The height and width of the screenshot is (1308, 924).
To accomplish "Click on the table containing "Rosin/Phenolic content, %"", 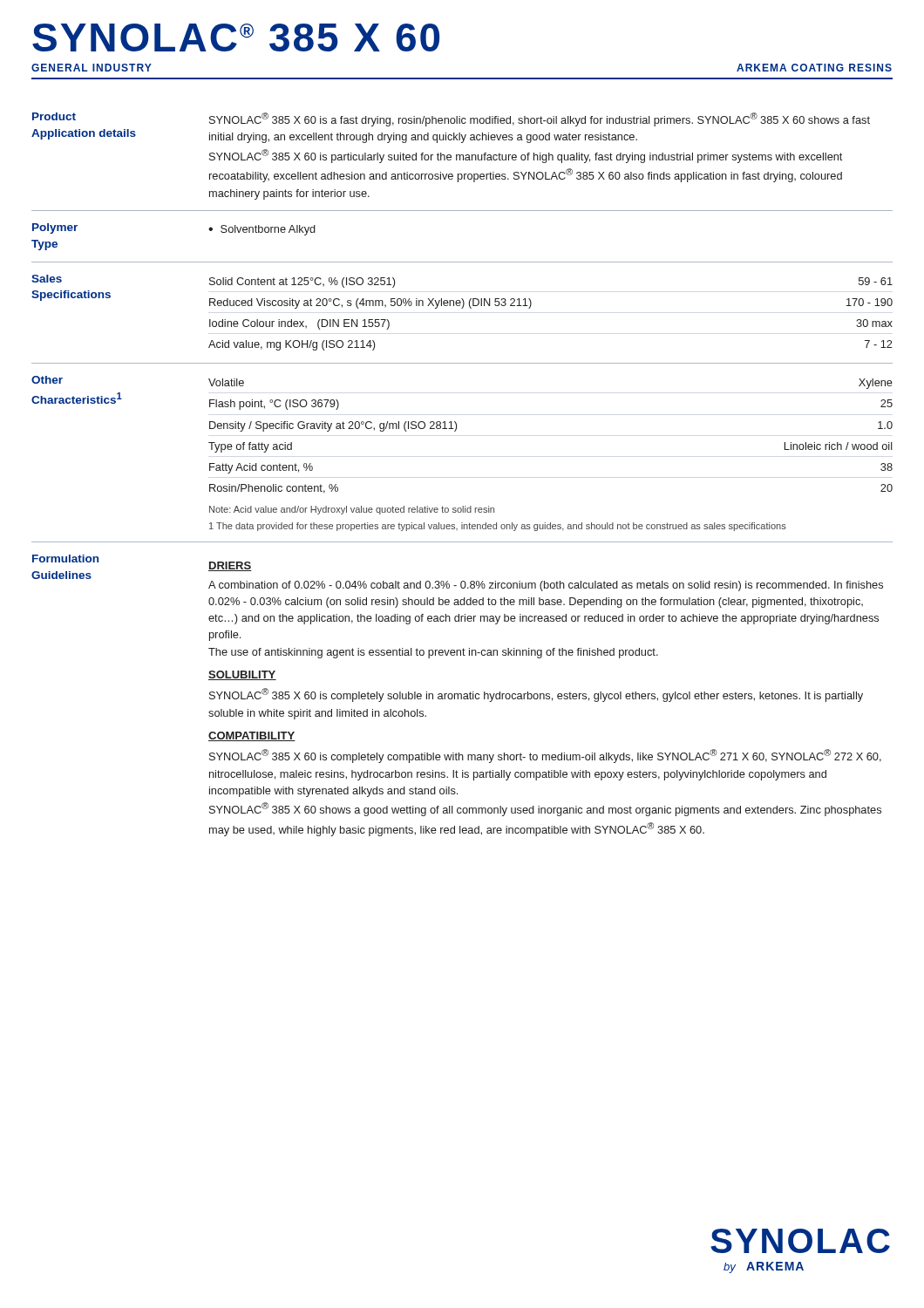I will [x=550, y=435].
